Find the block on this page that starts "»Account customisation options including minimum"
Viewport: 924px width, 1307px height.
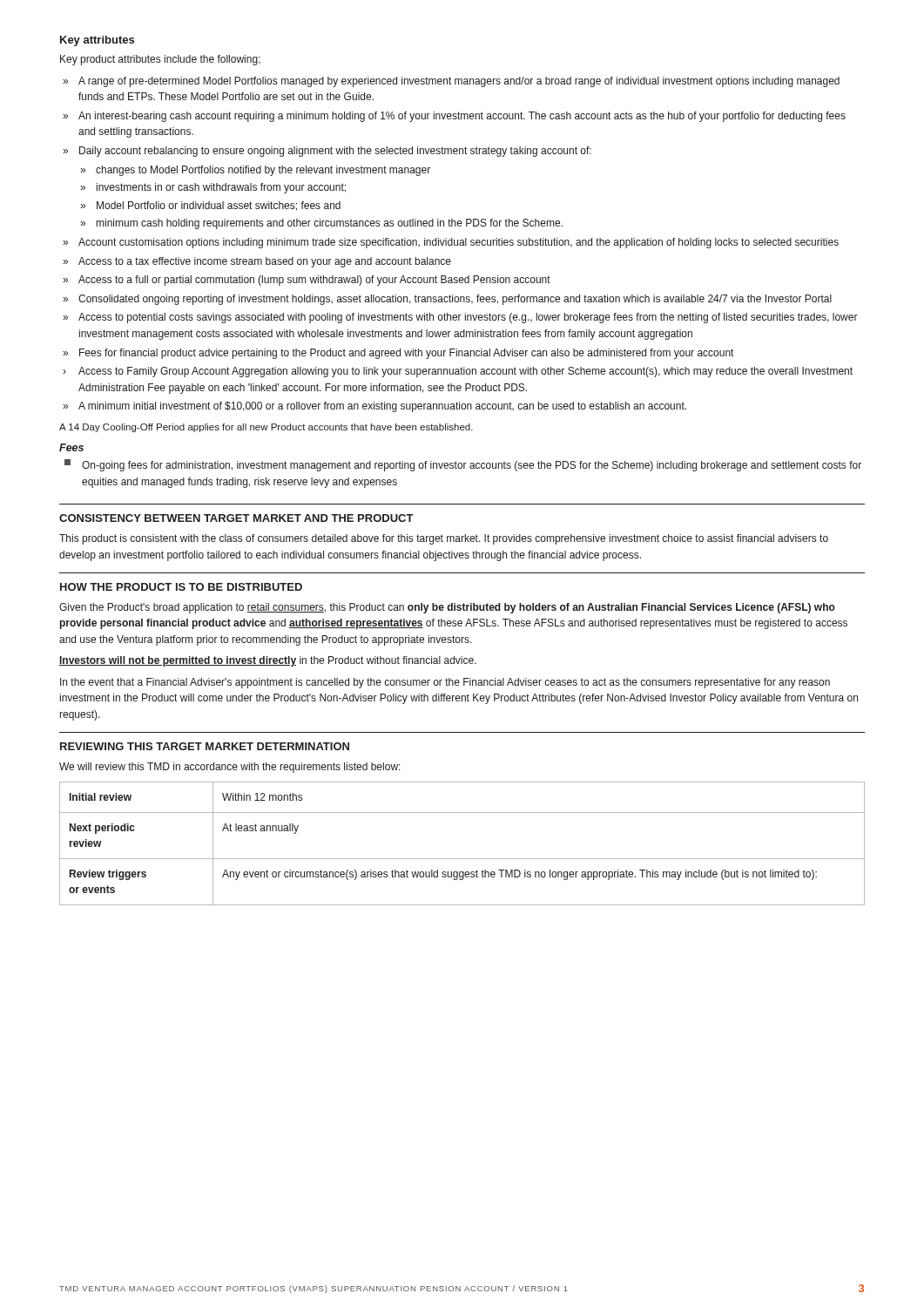click(x=451, y=242)
